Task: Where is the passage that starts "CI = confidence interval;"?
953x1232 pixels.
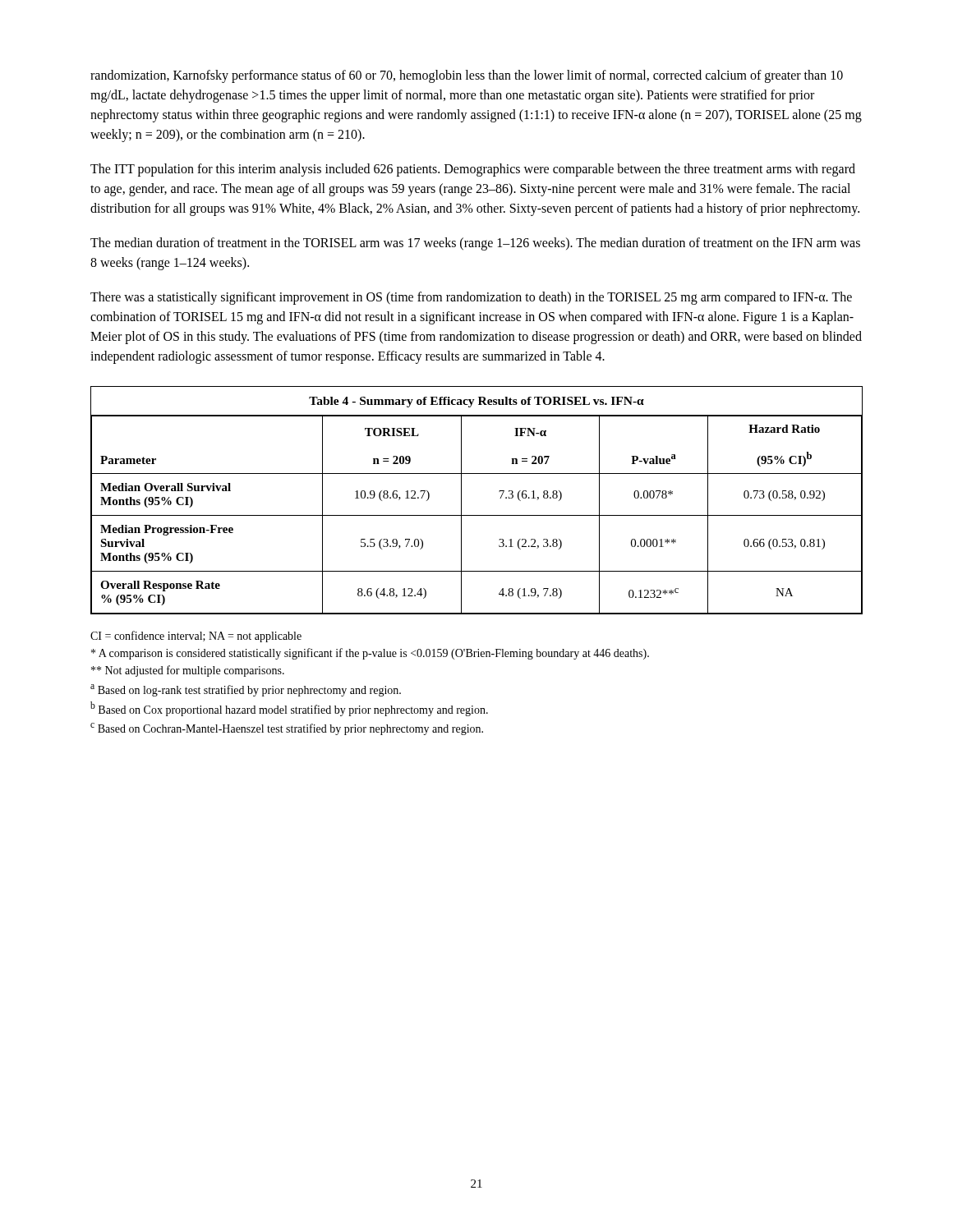Action: click(x=196, y=637)
